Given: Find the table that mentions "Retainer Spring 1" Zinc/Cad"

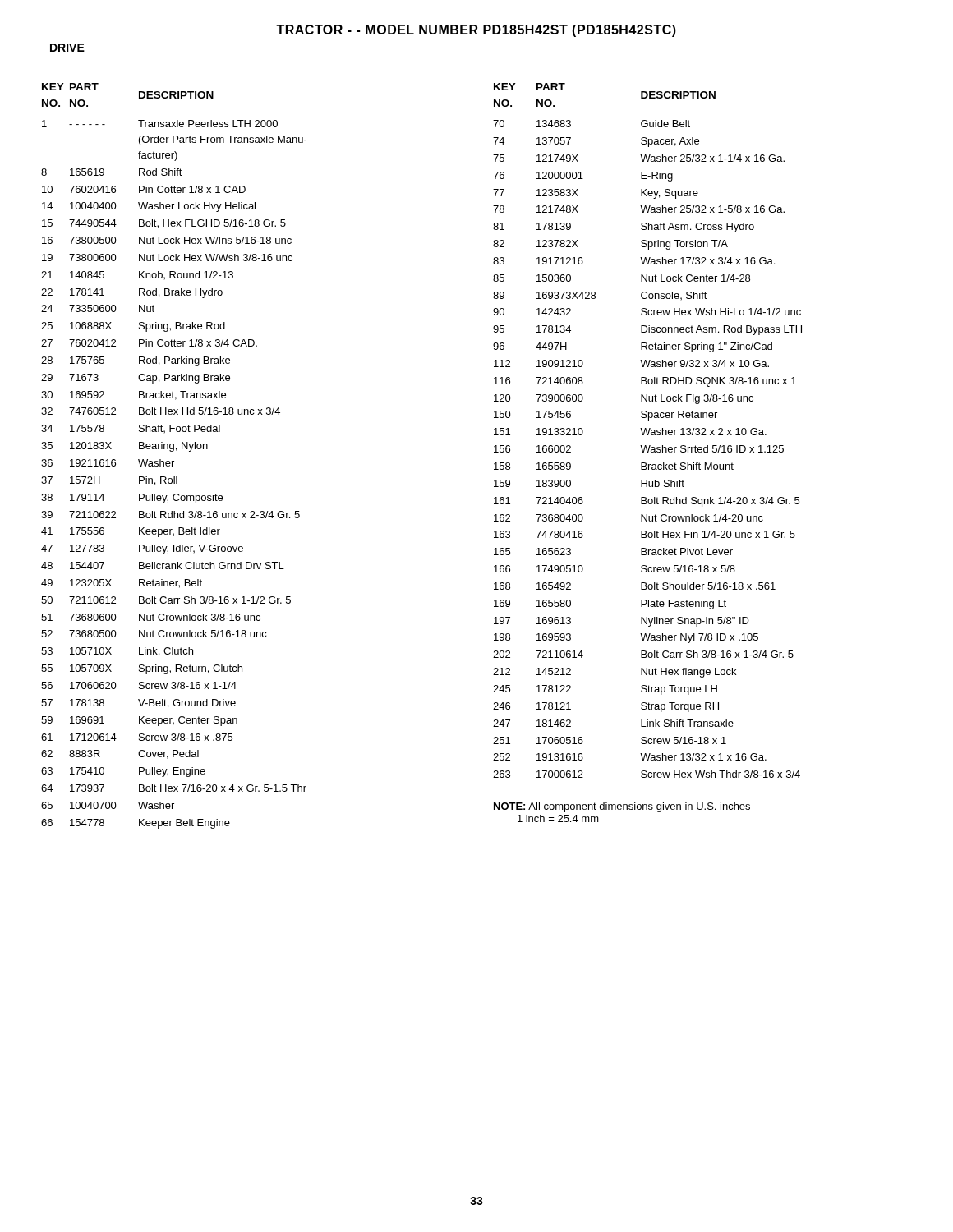Looking at the screenshot, I should pyautogui.click(x=702, y=431).
